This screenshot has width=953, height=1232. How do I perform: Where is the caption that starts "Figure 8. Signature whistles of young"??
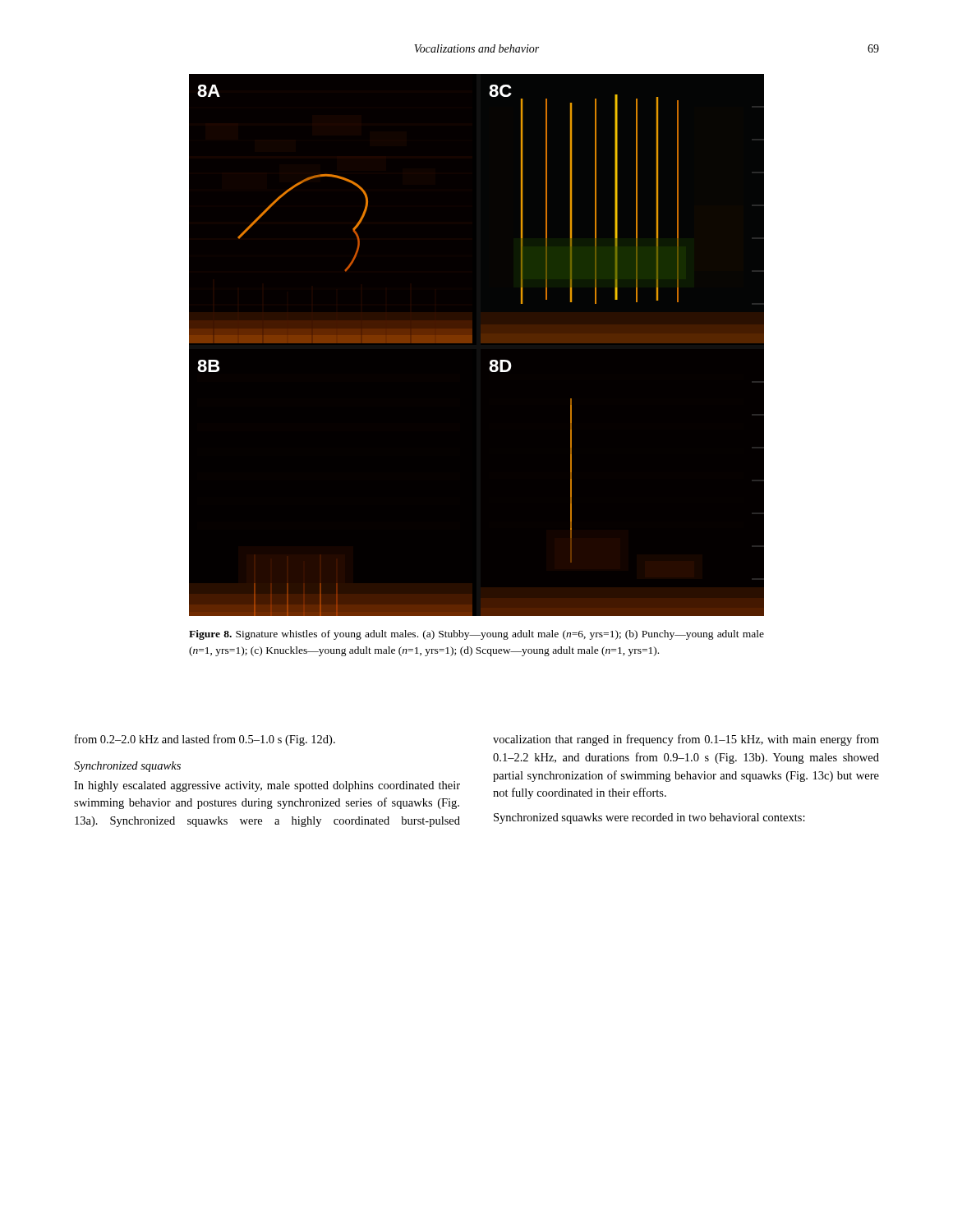click(476, 642)
